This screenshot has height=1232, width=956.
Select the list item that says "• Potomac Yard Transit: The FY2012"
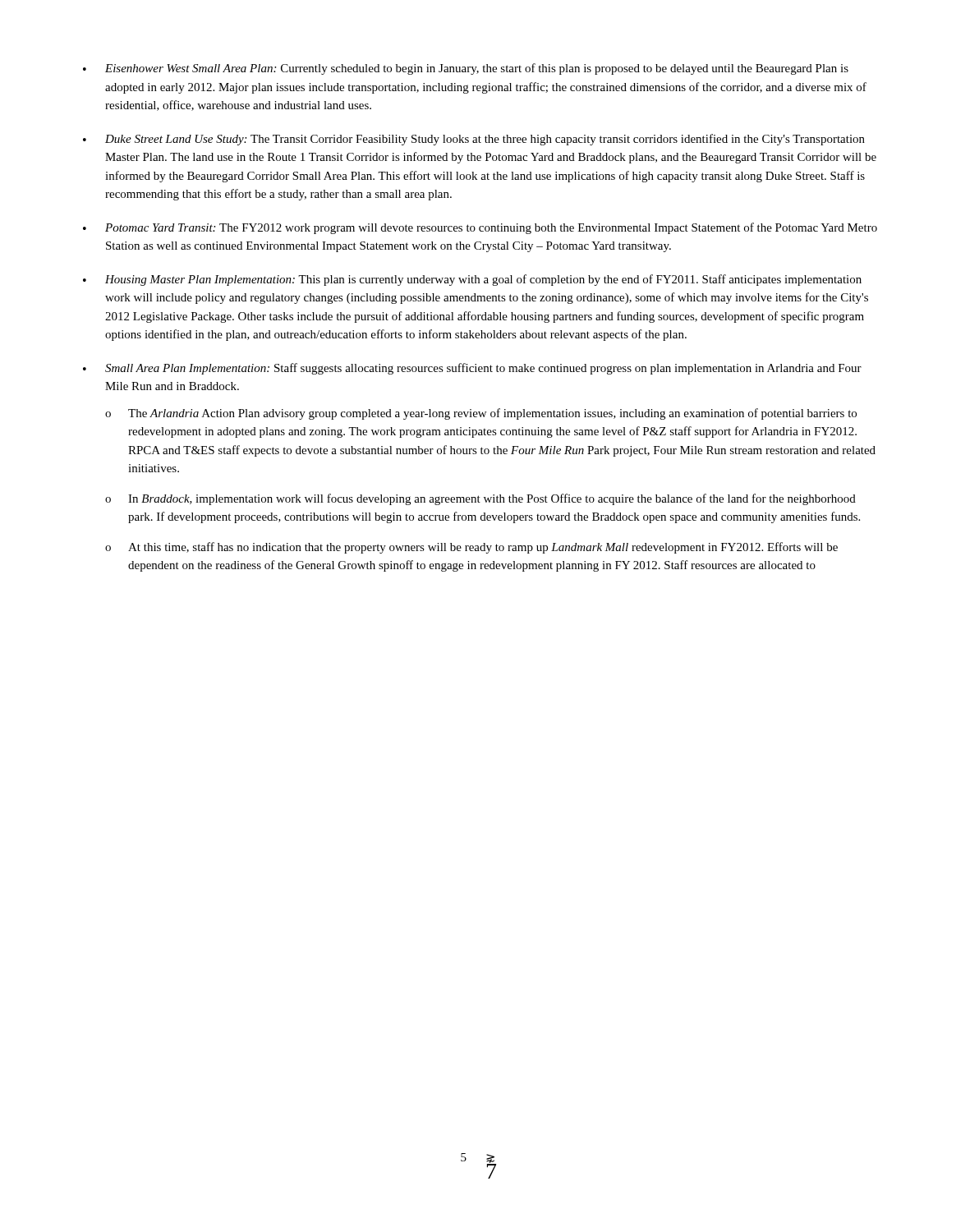482,237
